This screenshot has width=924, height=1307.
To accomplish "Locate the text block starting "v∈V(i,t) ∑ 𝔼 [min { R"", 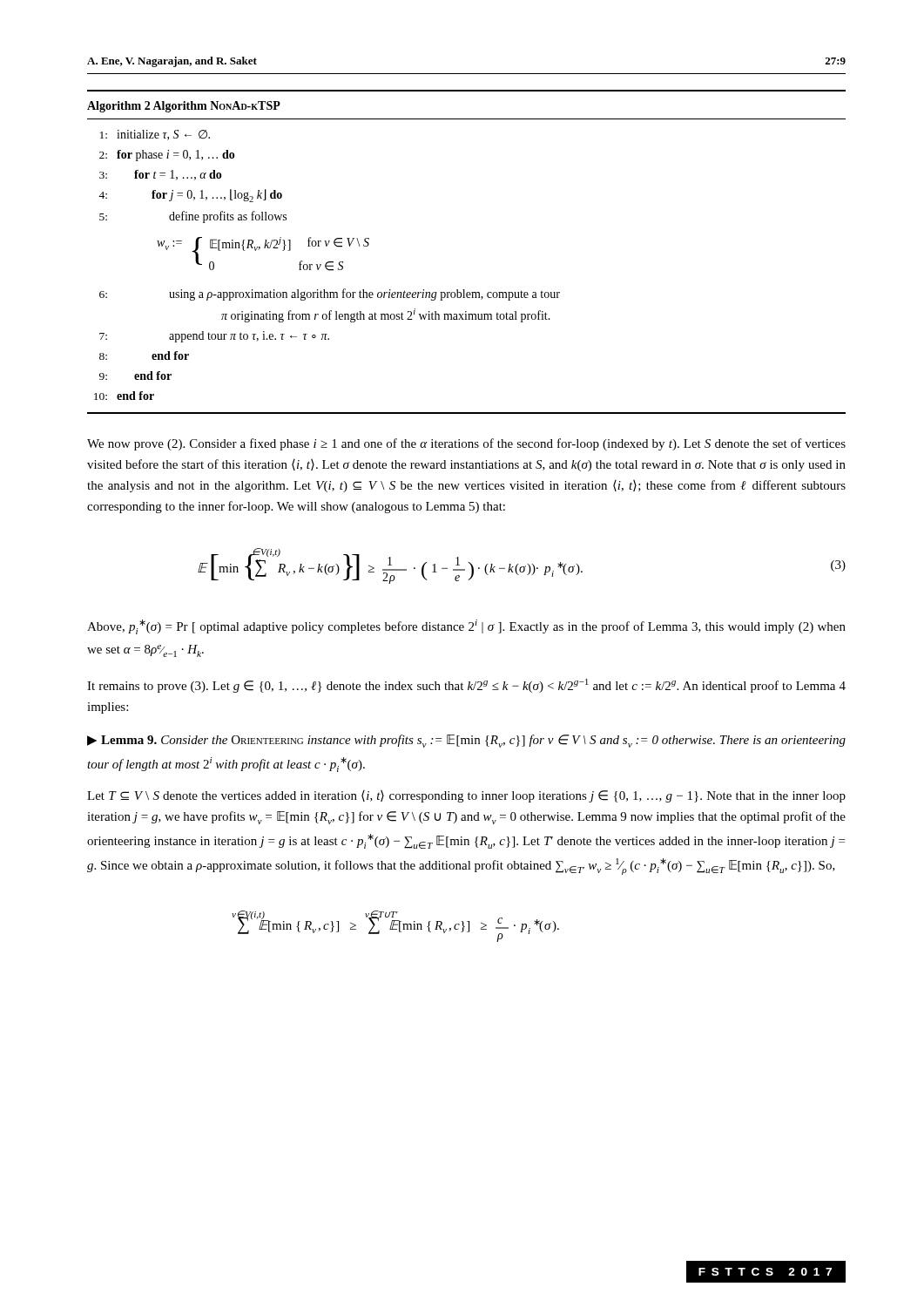I will click(466, 923).
